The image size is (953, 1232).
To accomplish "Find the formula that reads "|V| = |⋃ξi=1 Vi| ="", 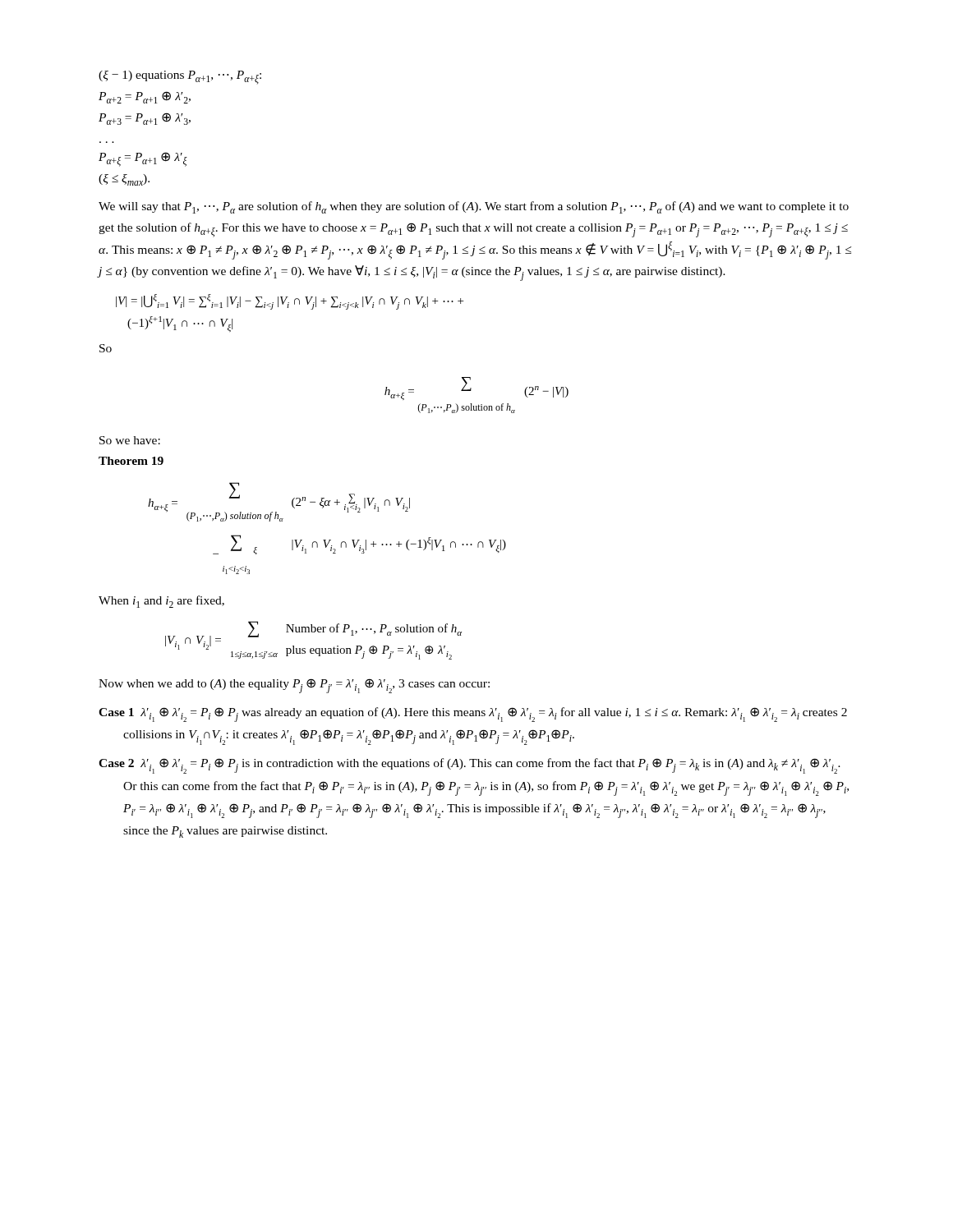I will pos(290,312).
